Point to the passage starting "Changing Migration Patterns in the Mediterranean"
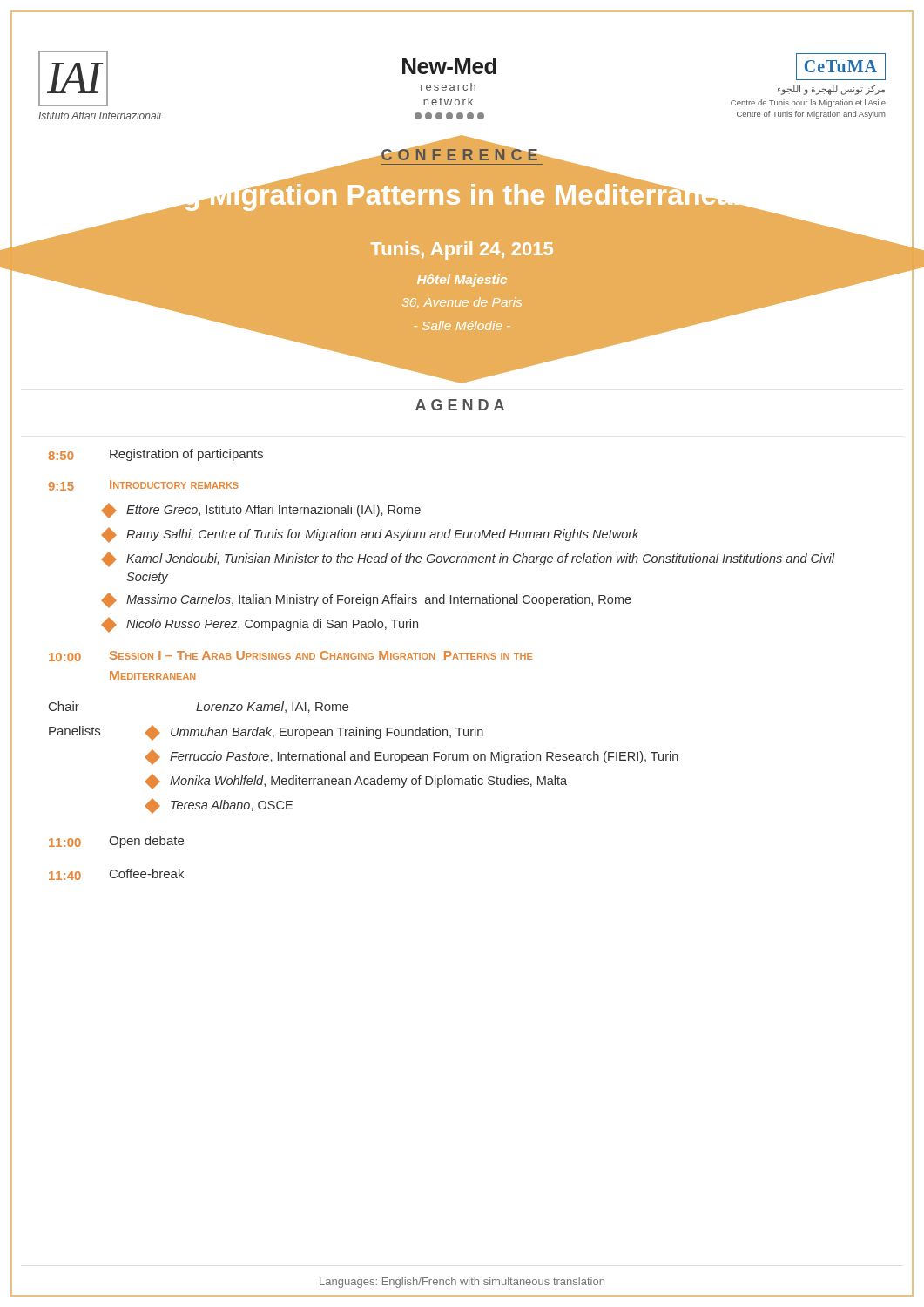 point(462,196)
